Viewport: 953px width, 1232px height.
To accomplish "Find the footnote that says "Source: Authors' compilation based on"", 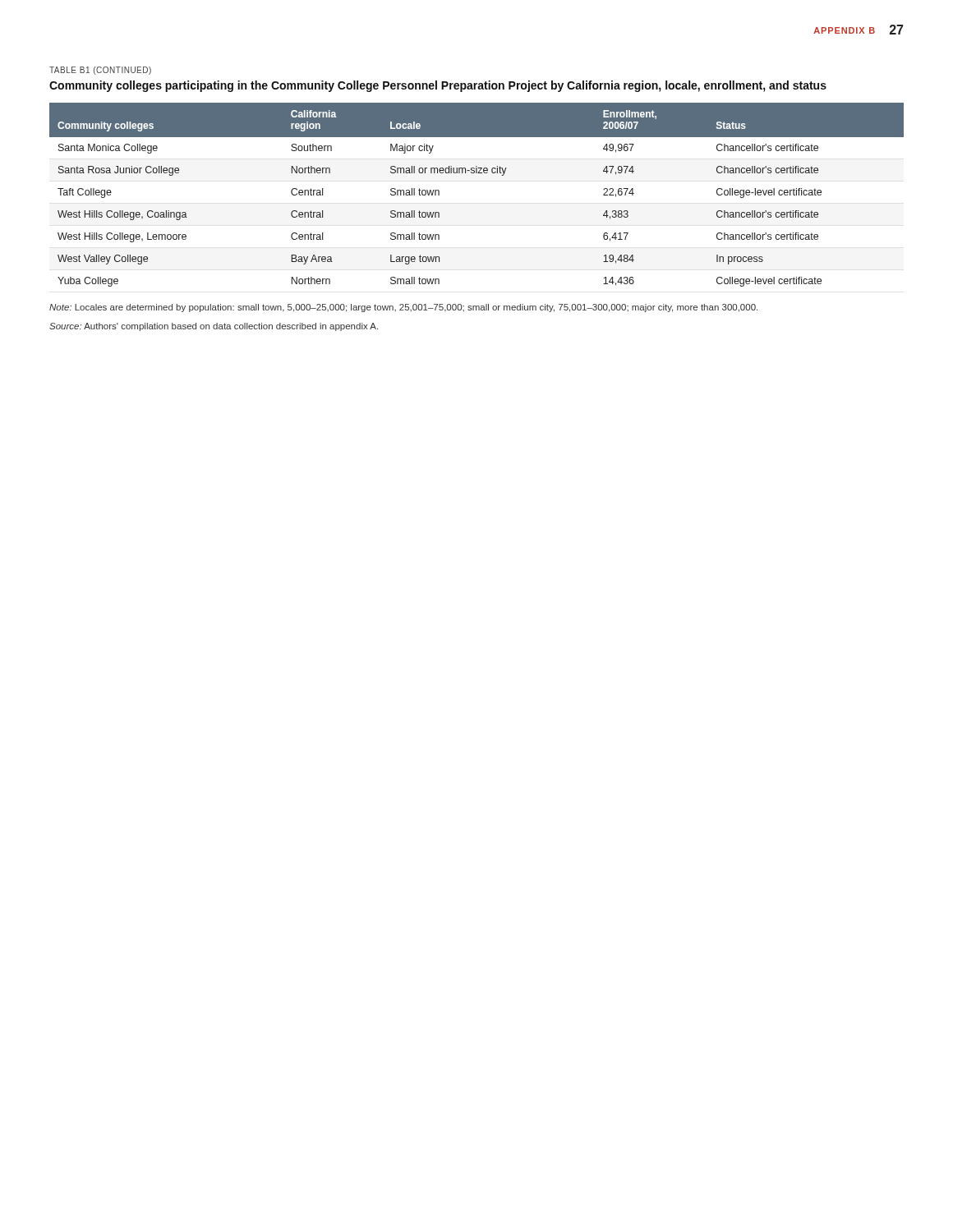I will (214, 326).
